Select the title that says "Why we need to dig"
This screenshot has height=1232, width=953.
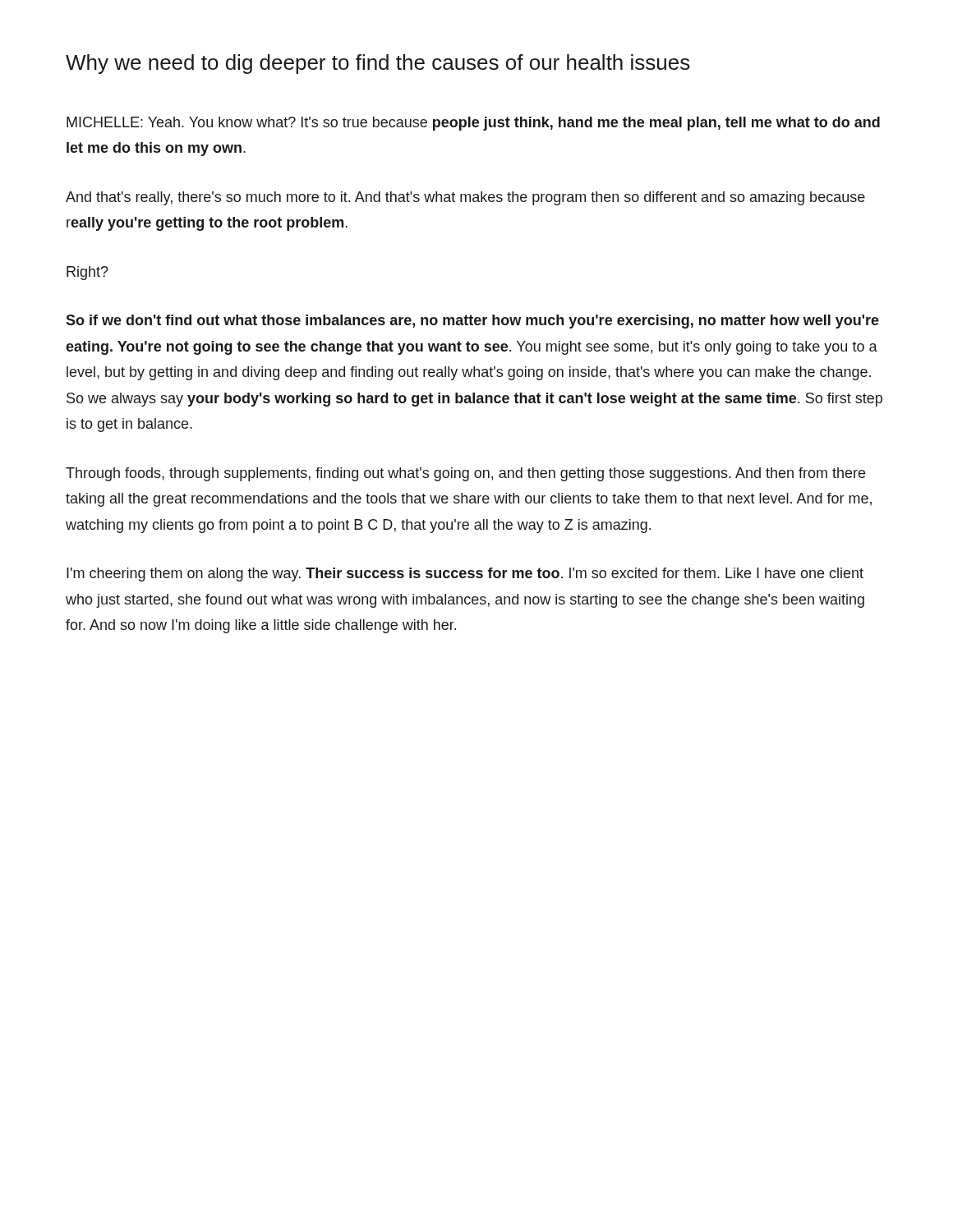378,62
